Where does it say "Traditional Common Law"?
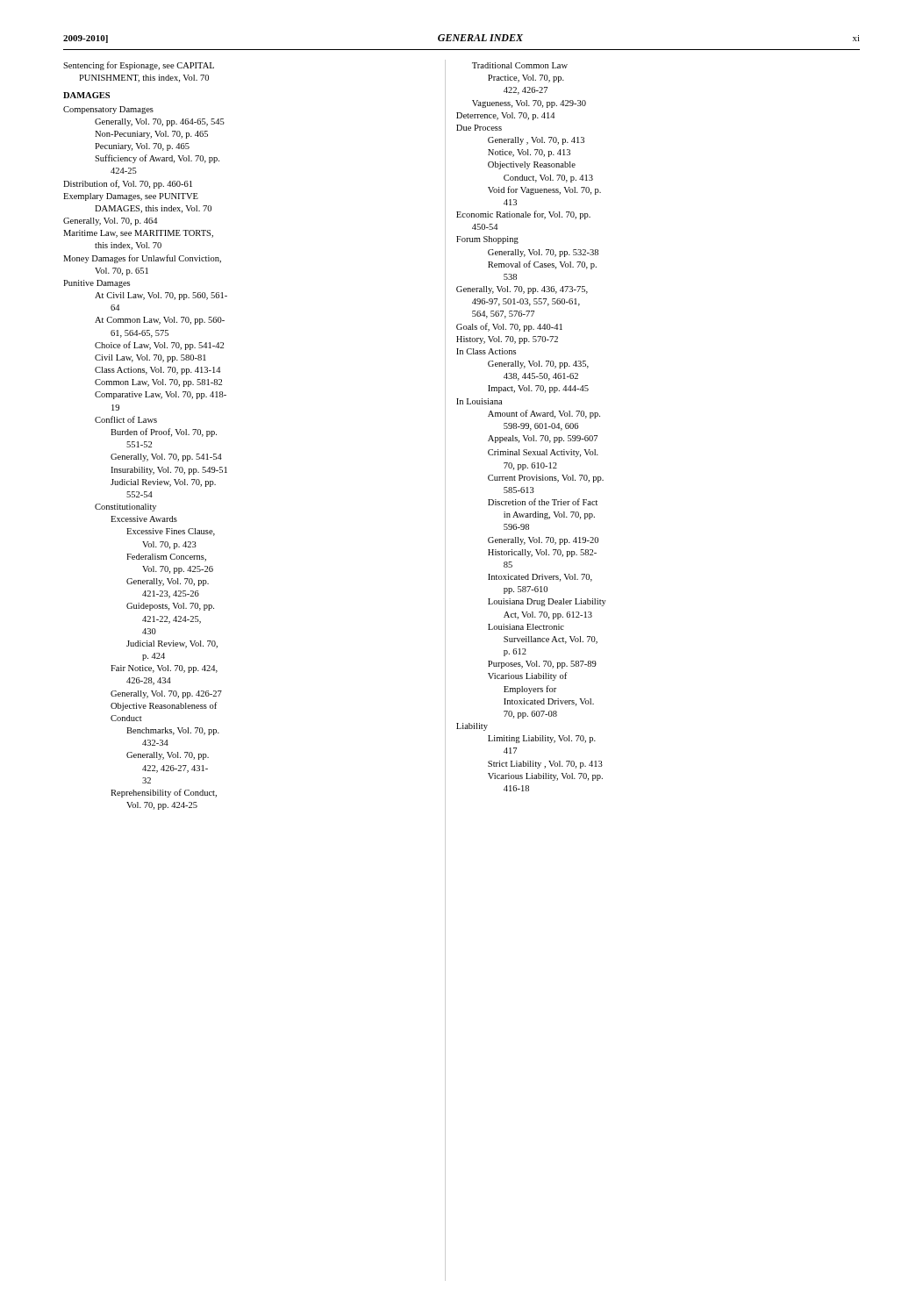The height and width of the screenshot is (1316, 923). [520, 65]
